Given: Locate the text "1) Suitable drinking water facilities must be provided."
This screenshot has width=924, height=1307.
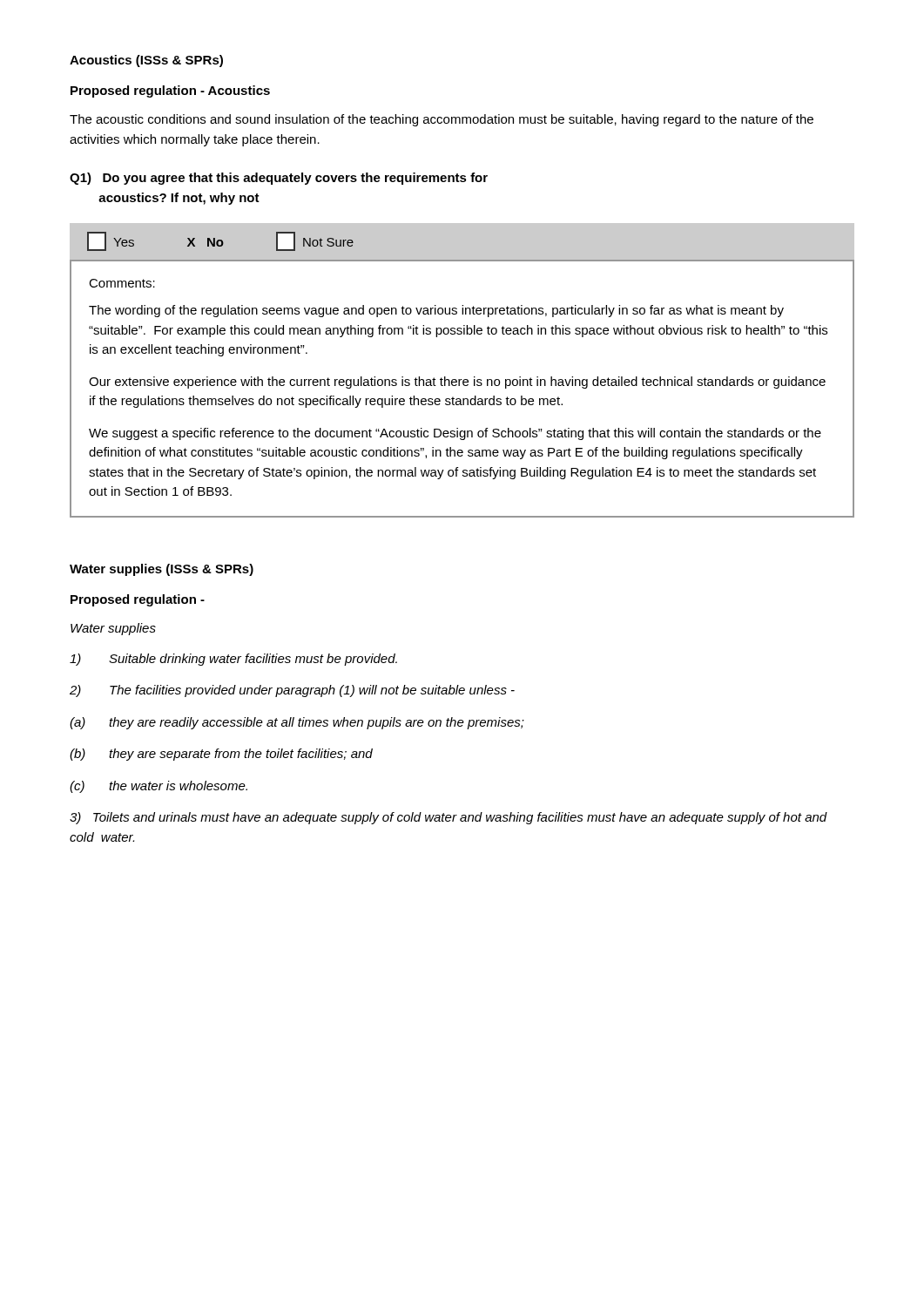Looking at the screenshot, I should 233,660.
